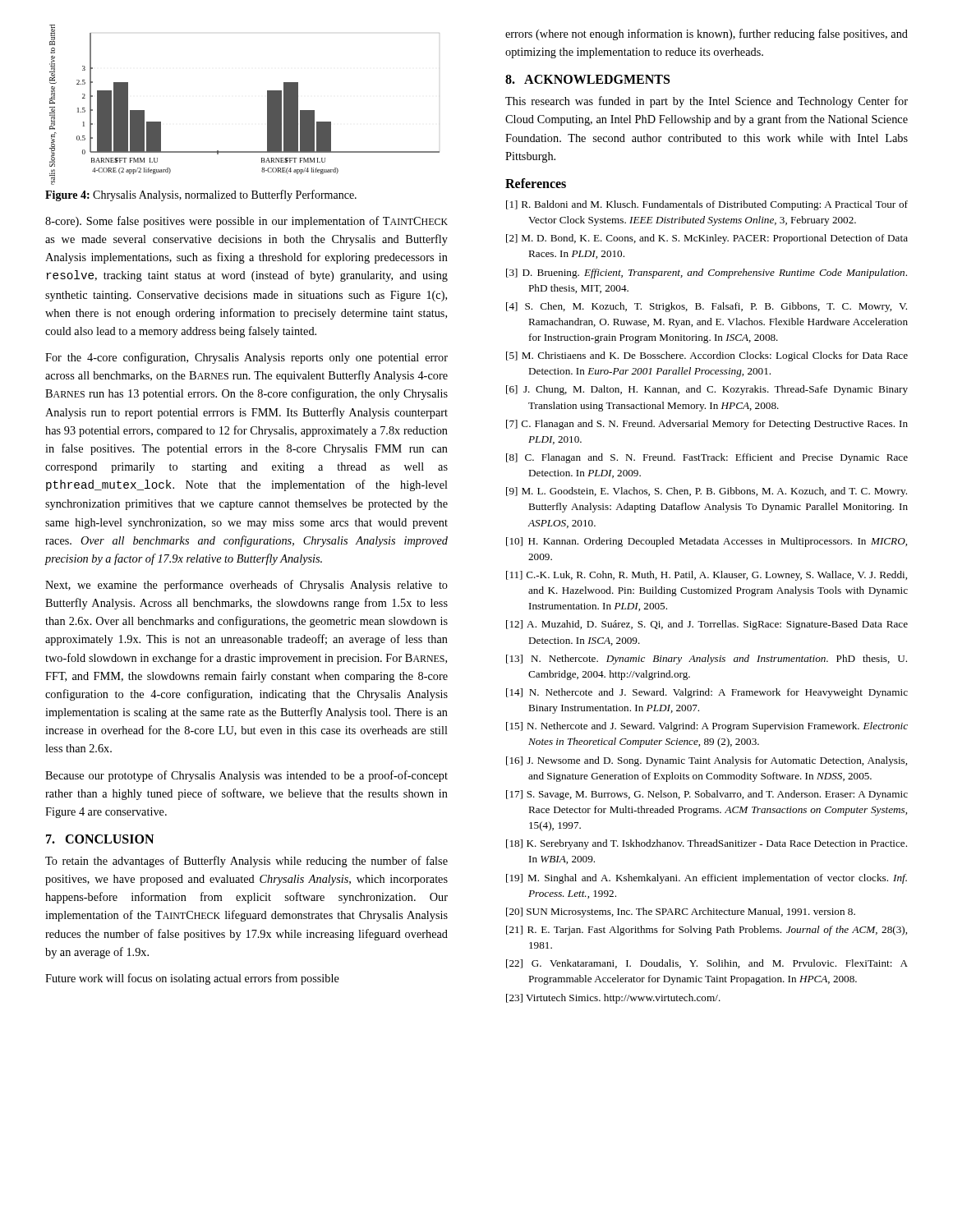Locate the block of text that opens with "This research was funded in"

tap(707, 129)
